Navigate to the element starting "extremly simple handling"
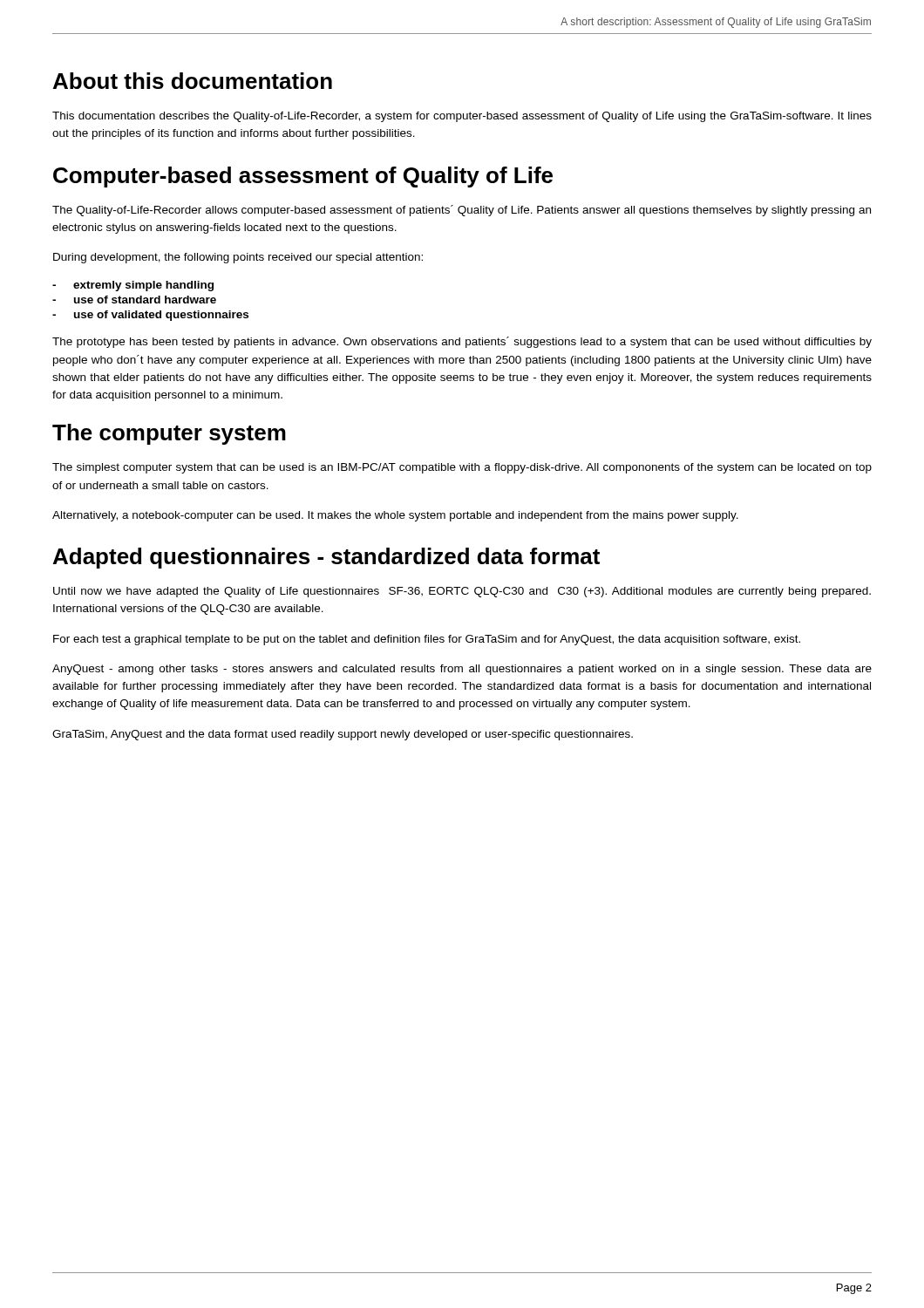This screenshot has width=924, height=1308. click(144, 285)
